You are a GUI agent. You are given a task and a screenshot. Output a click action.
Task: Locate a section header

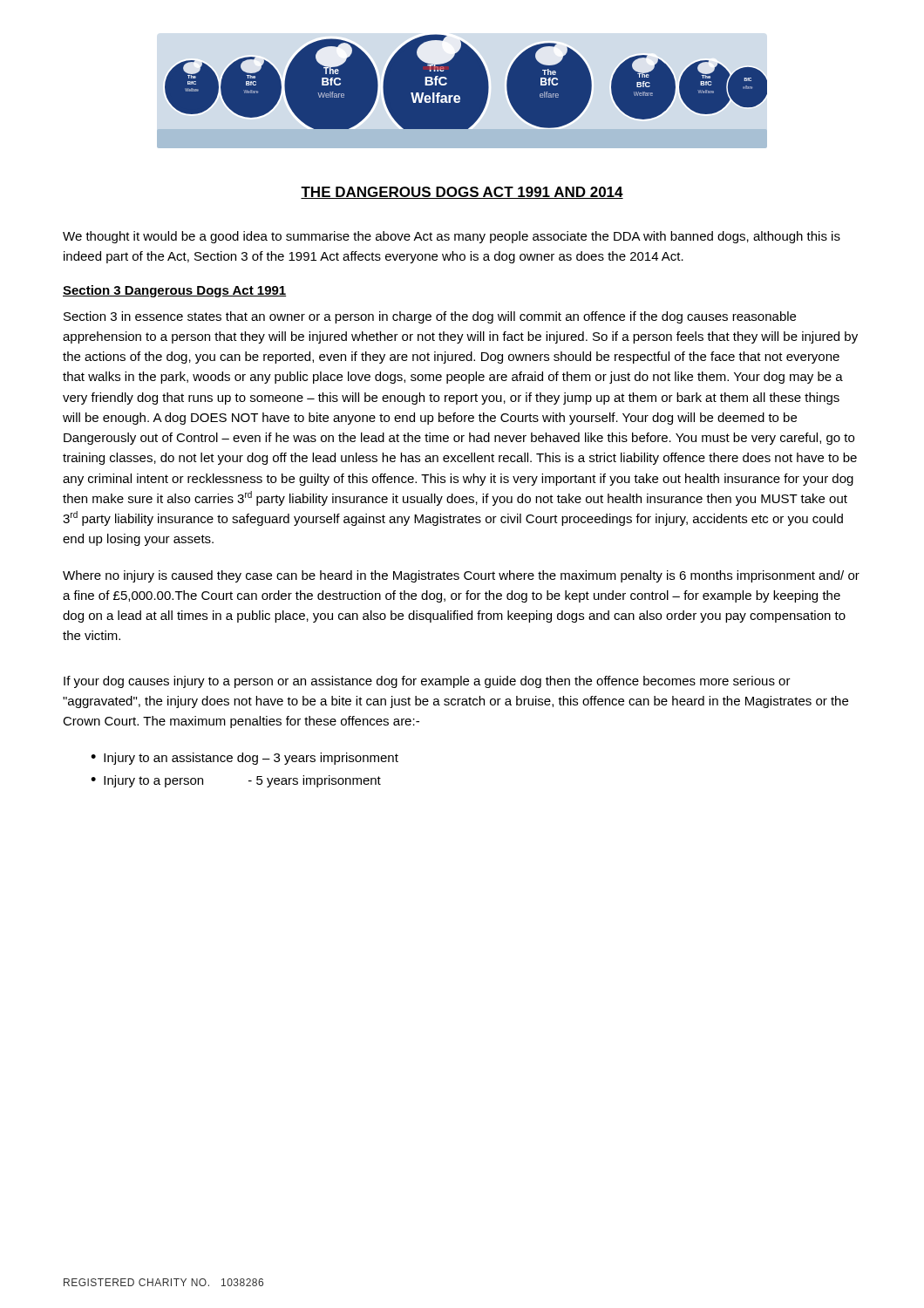pos(174,290)
